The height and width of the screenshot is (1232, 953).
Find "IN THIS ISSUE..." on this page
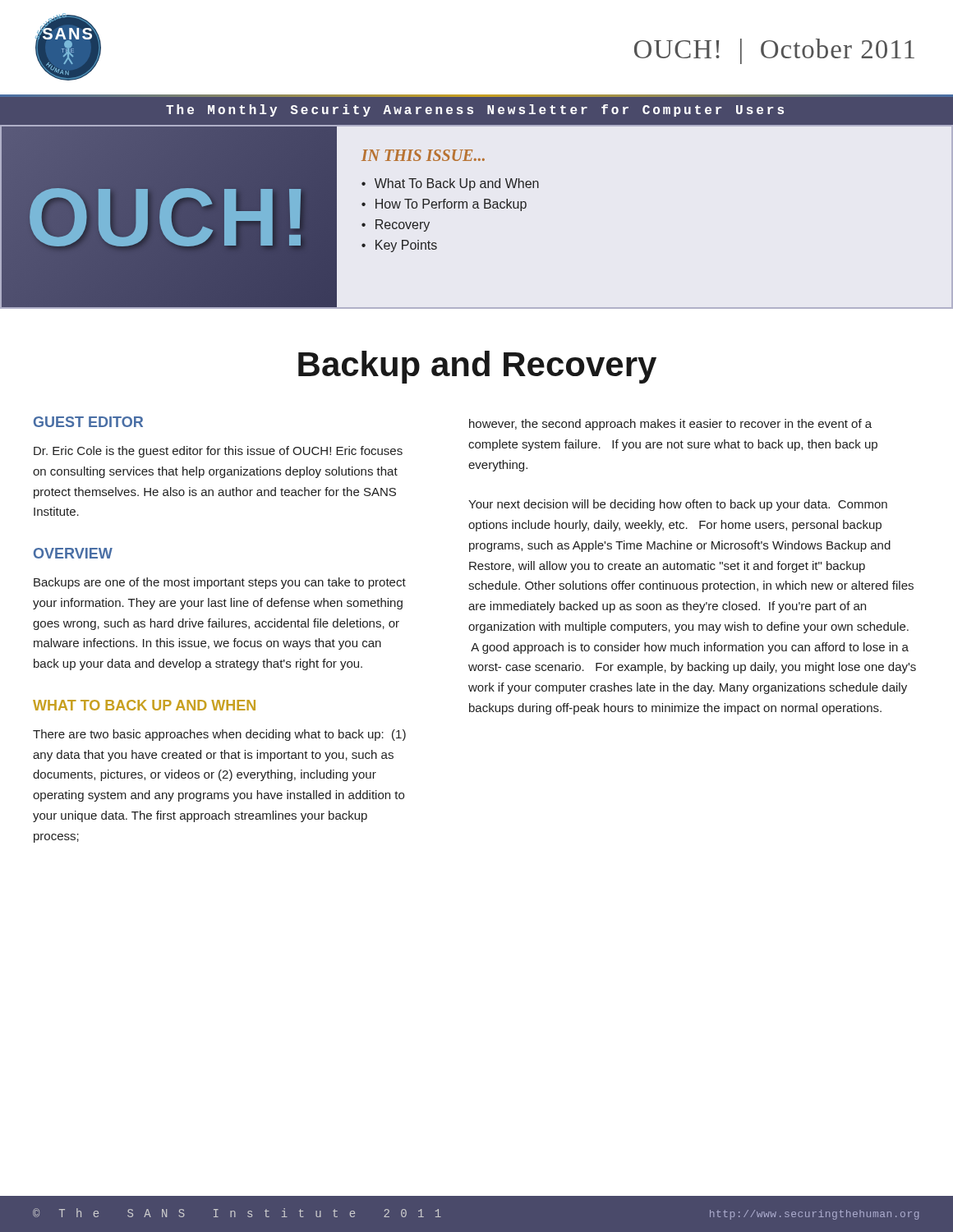tap(424, 155)
